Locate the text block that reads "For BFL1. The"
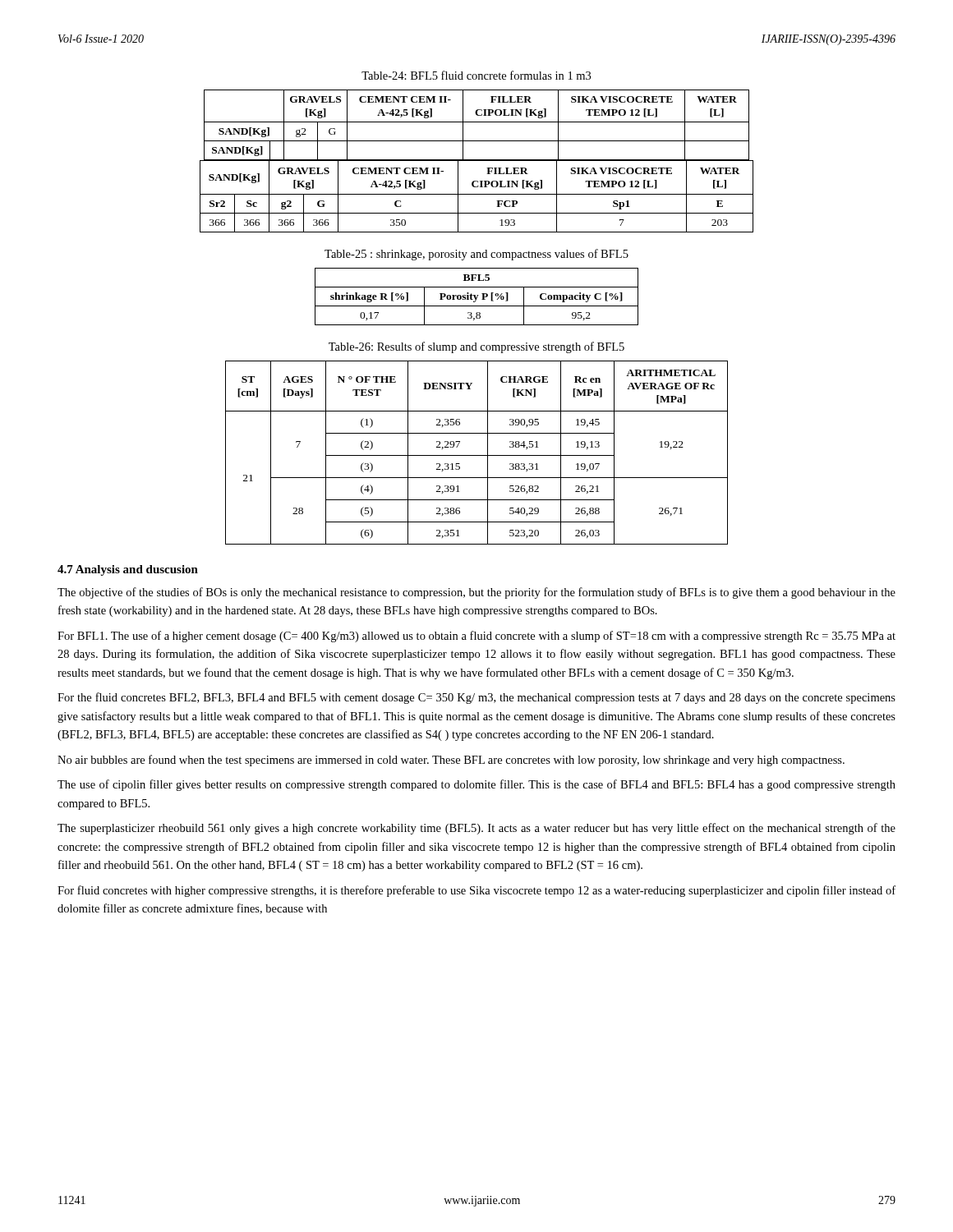This screenshot has height=1232, width=953. 476,654
